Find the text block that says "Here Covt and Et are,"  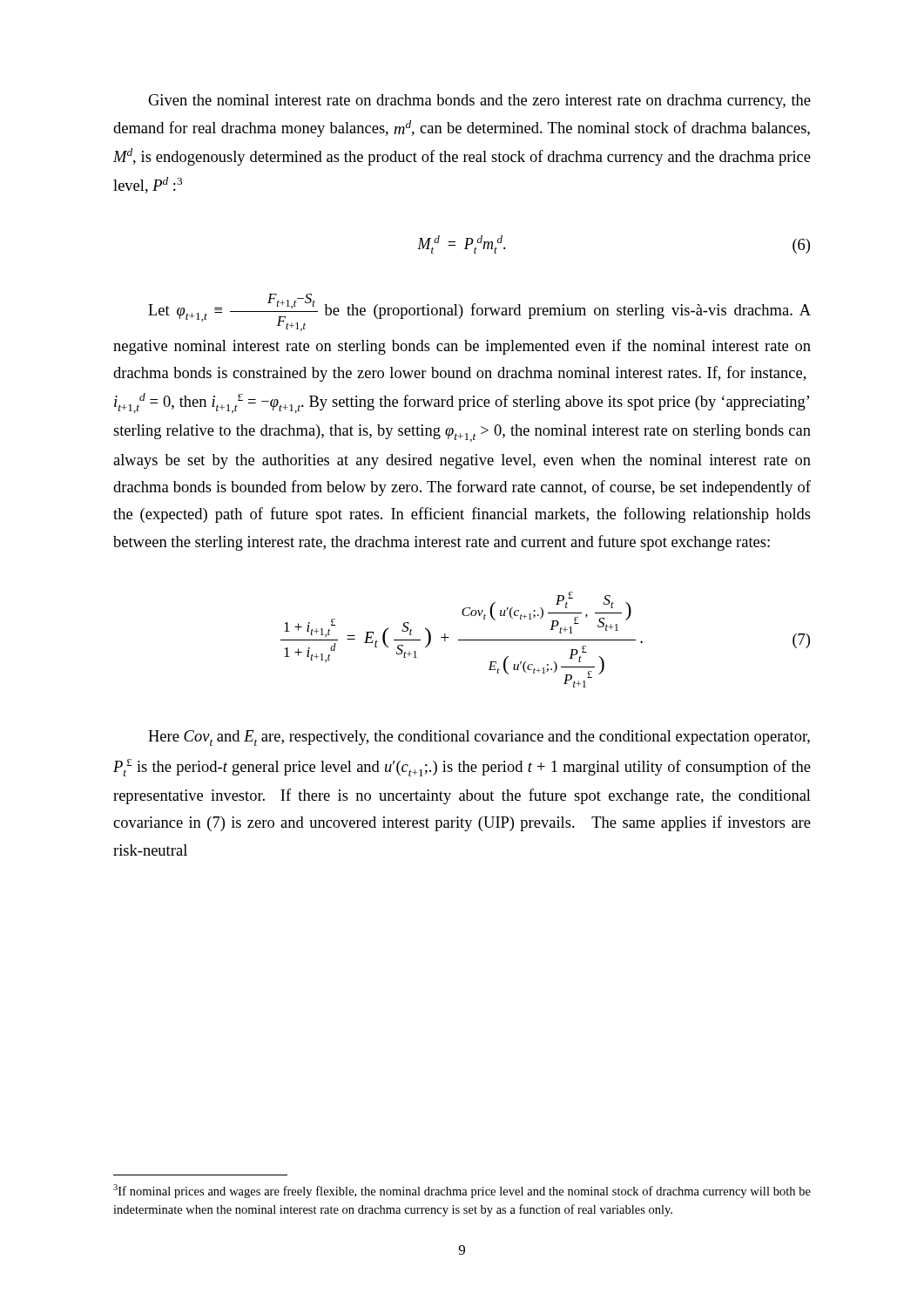click(462, 794)
